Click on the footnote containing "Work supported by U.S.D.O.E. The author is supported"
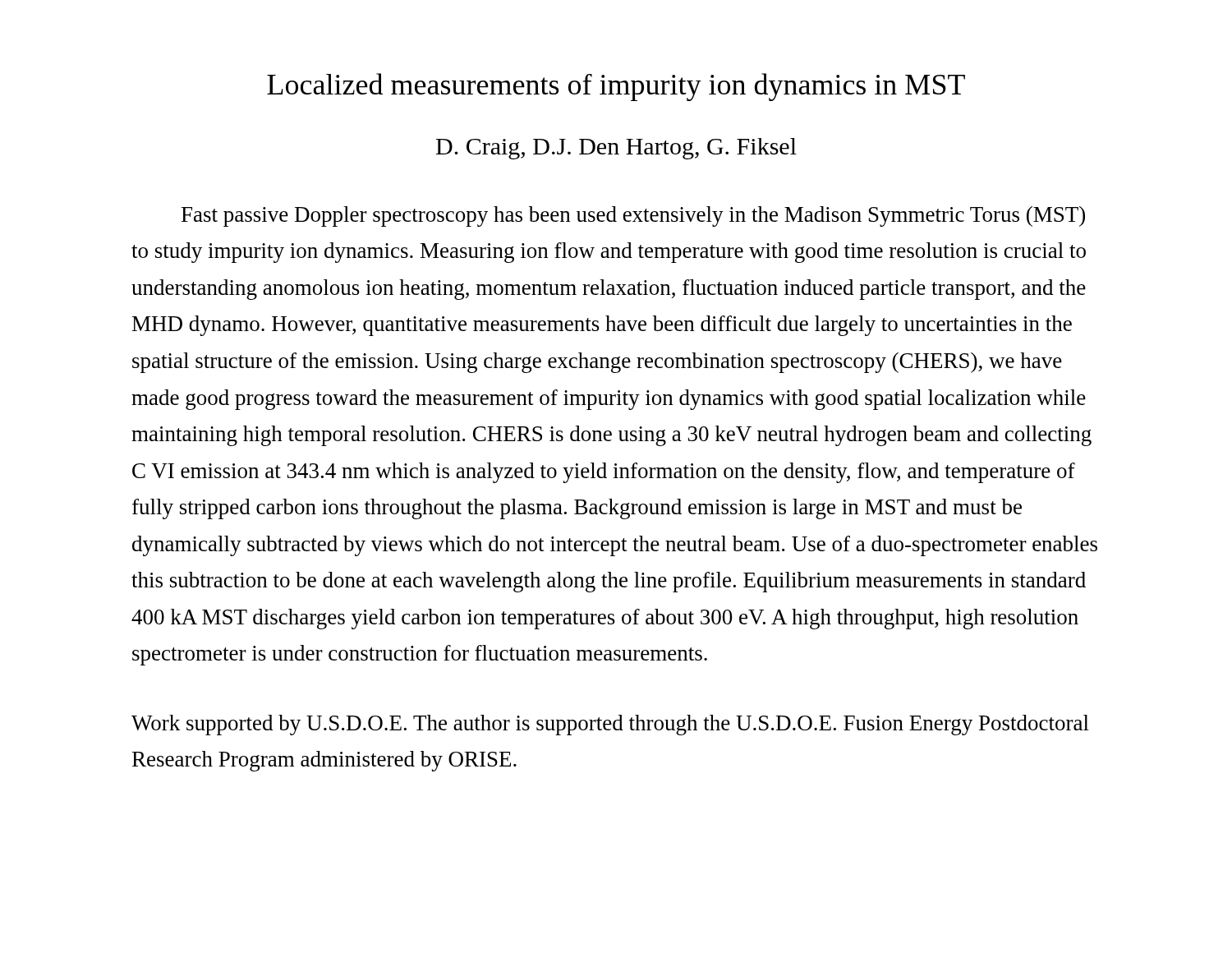This screenshot has width=1232, height=953. [x=610, y=741]
